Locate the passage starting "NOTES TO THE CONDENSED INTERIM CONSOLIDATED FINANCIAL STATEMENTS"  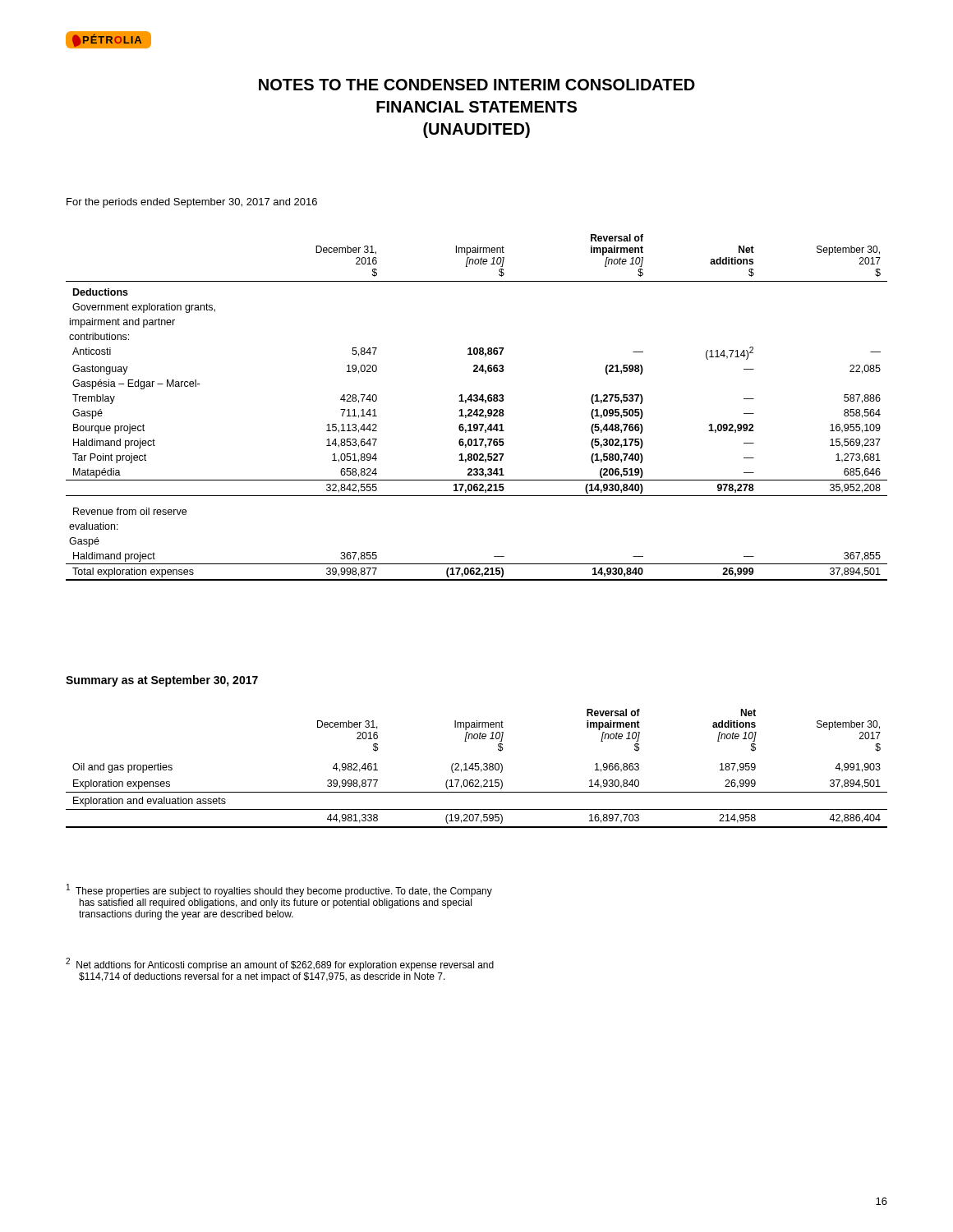[x=476, y=107]
